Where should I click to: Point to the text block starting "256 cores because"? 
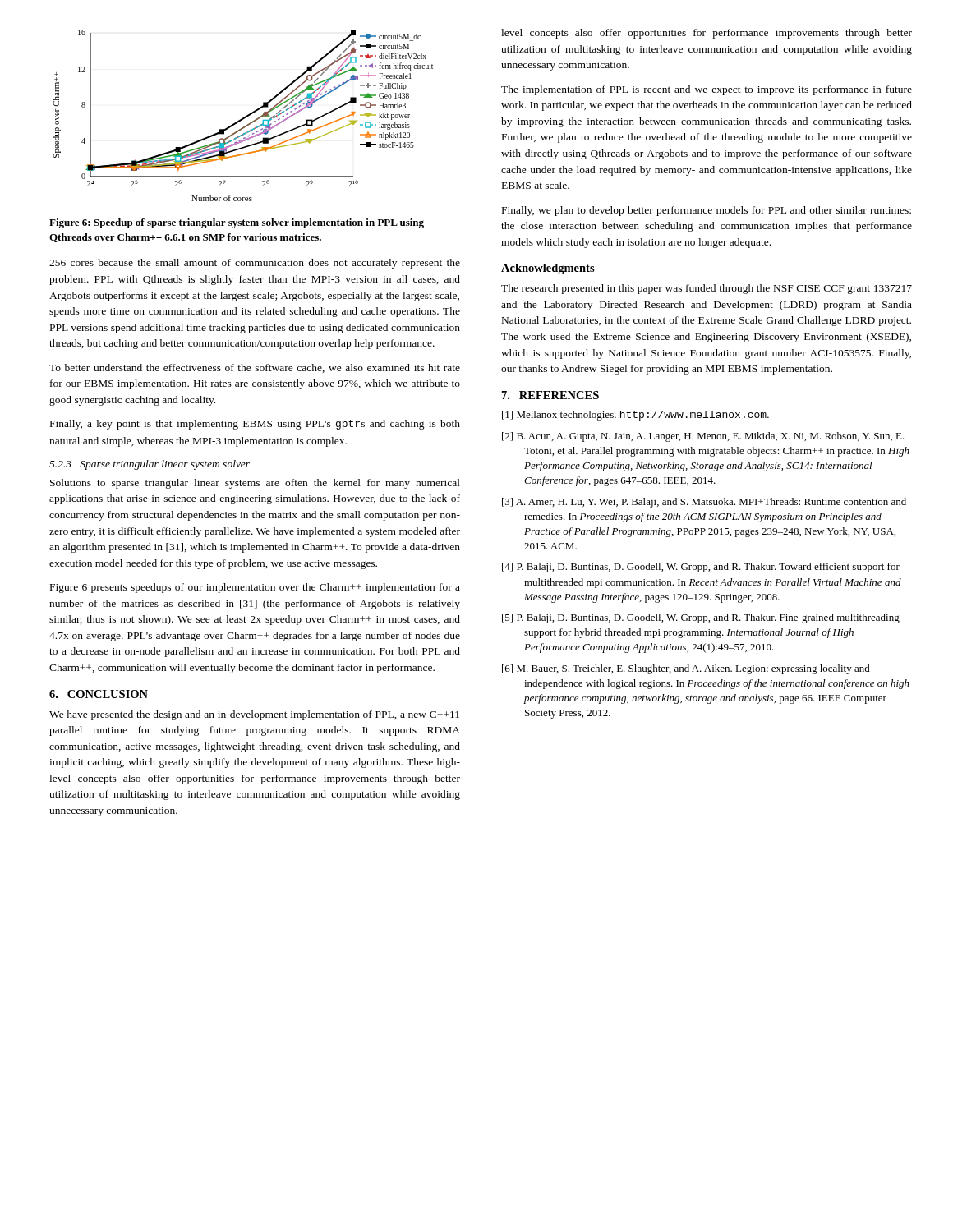point(255,303)
